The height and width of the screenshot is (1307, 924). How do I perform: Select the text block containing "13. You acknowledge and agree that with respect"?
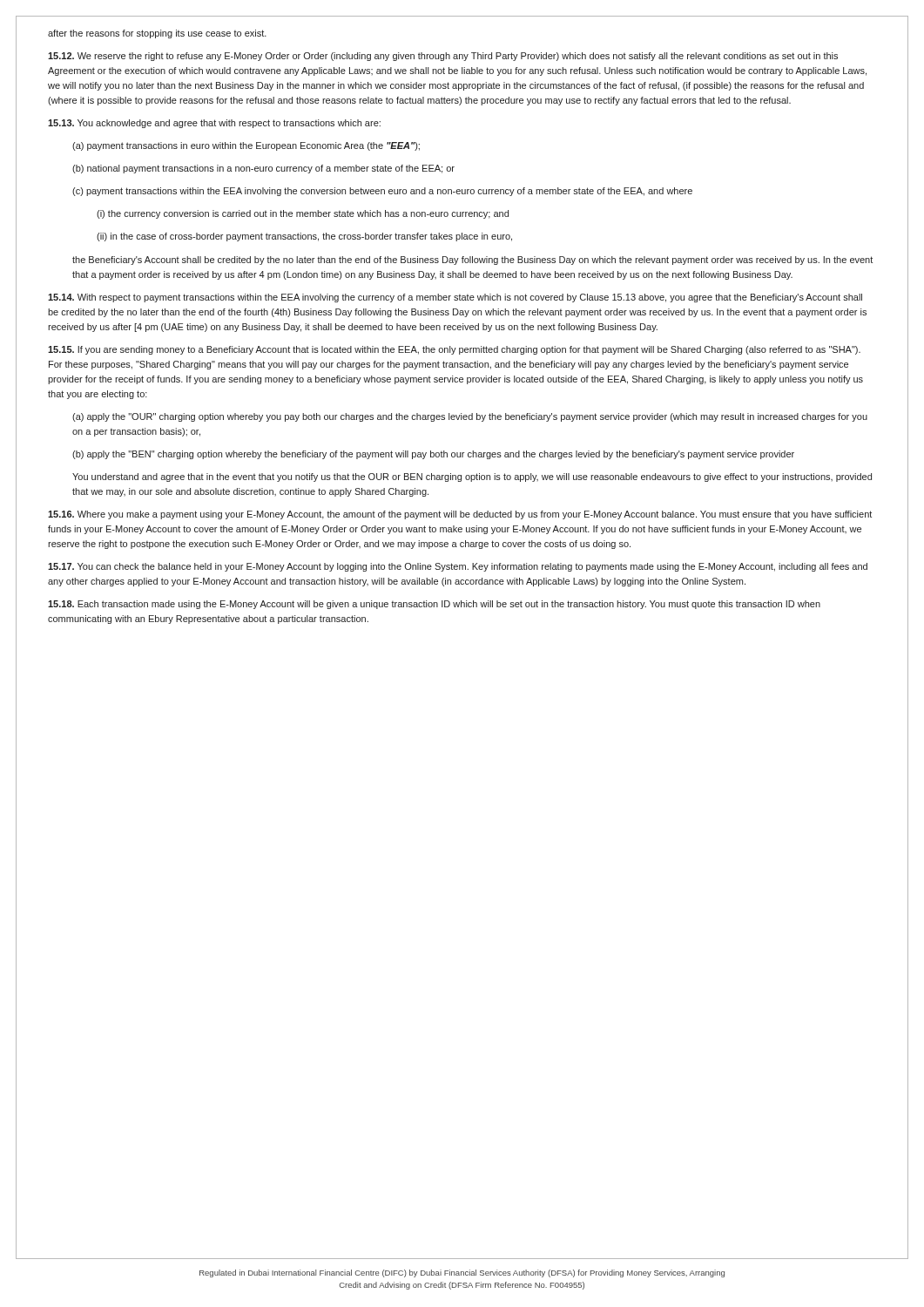click(x=214, y=124)
